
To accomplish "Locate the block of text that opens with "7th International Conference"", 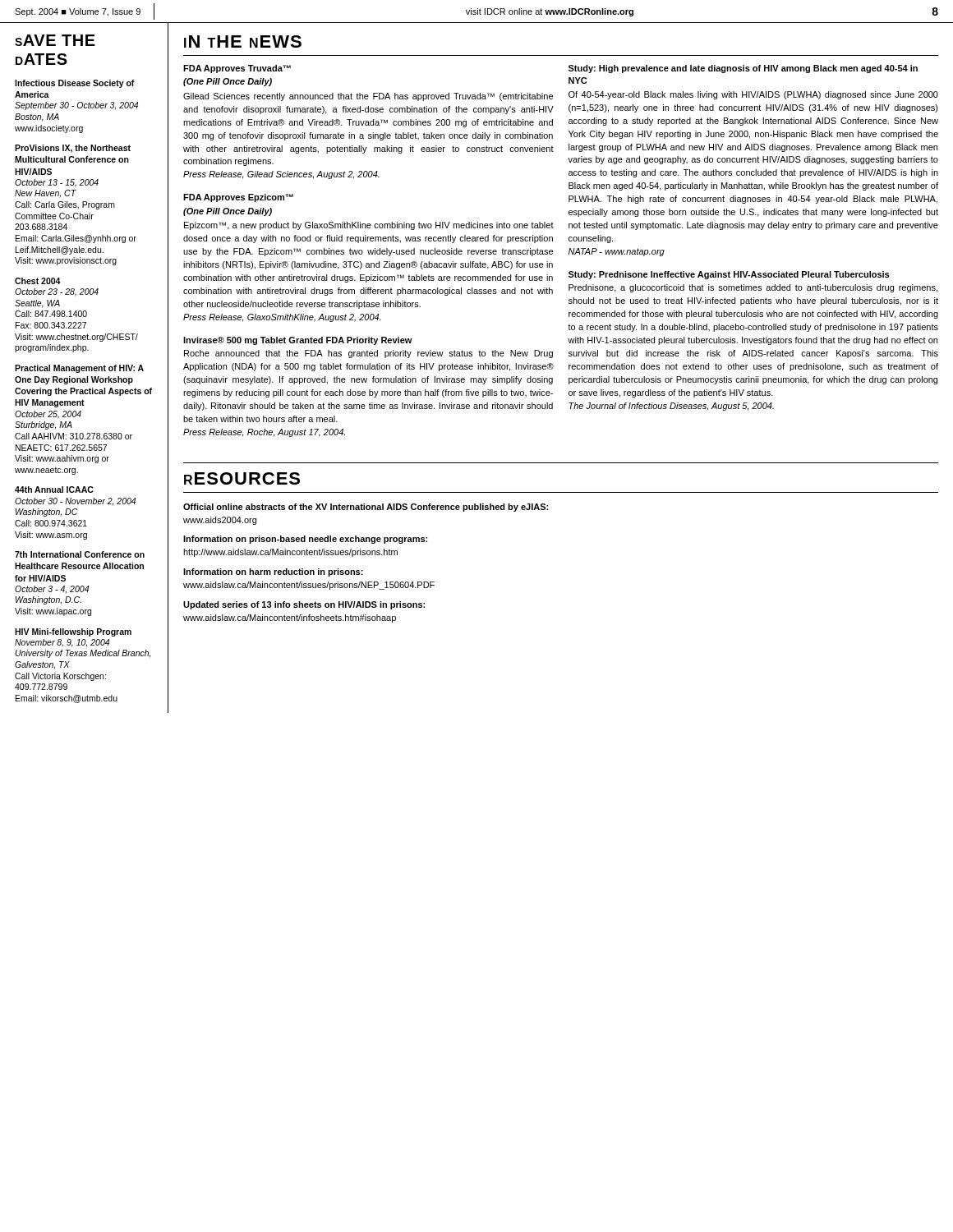I will [85, 583].
